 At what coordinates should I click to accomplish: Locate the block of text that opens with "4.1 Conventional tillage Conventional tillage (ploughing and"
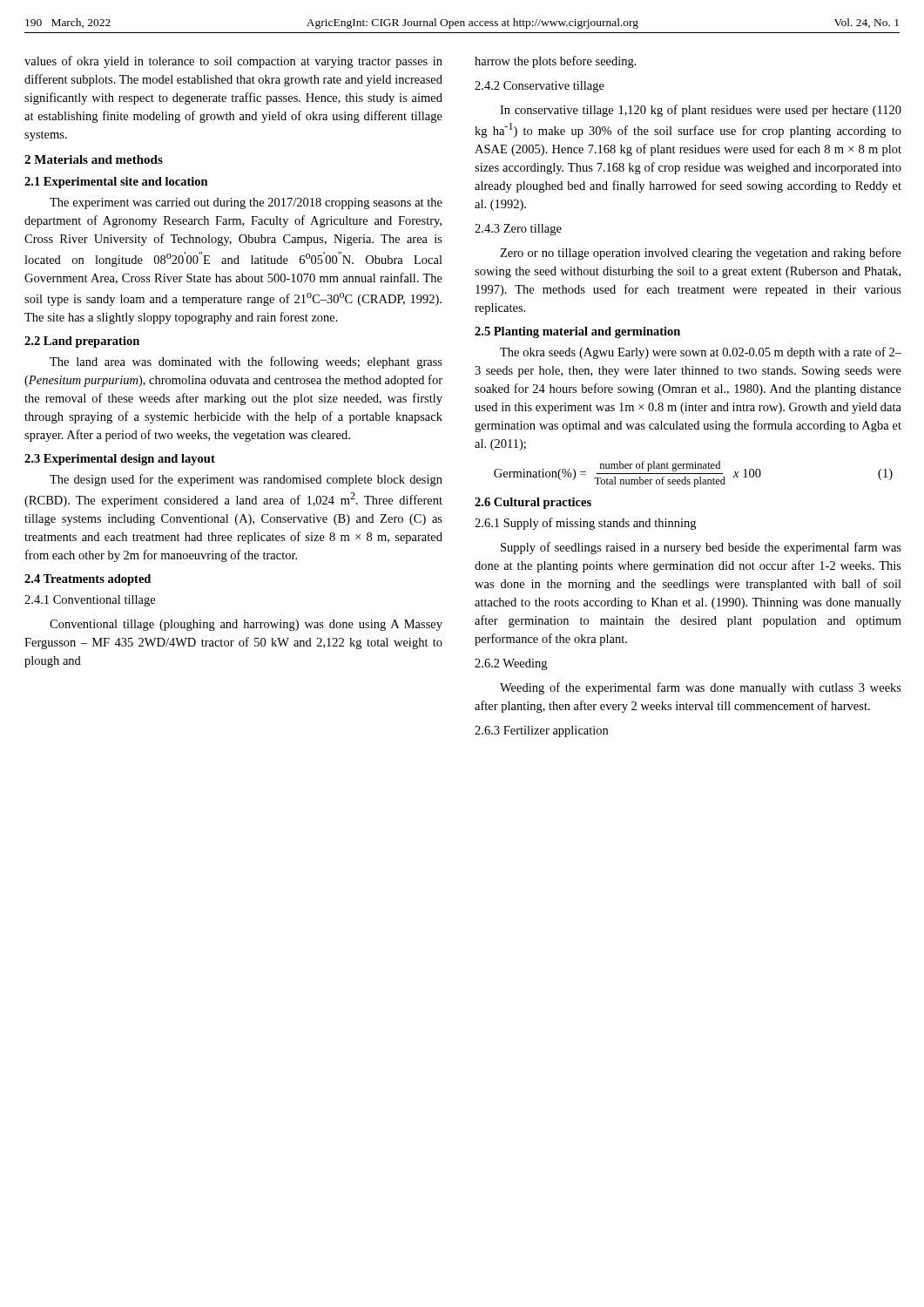click(233, 630)
